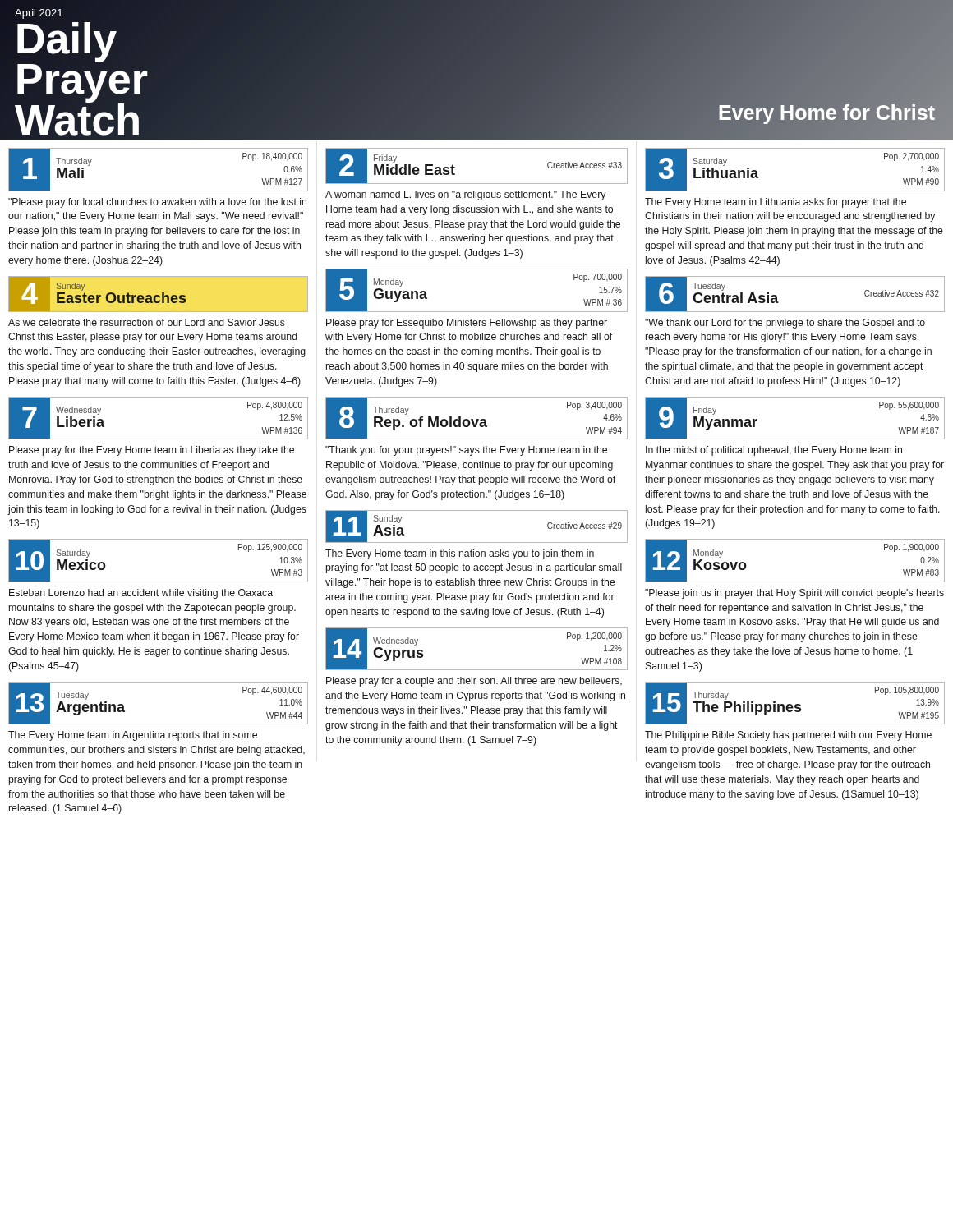Find the block on this page that starts "9 Friday Myanmar Pop. 55,600,000 4.6% WPM"
Image resolution: width=953 pixels, height=1232 pixels.
coord(795,464)
